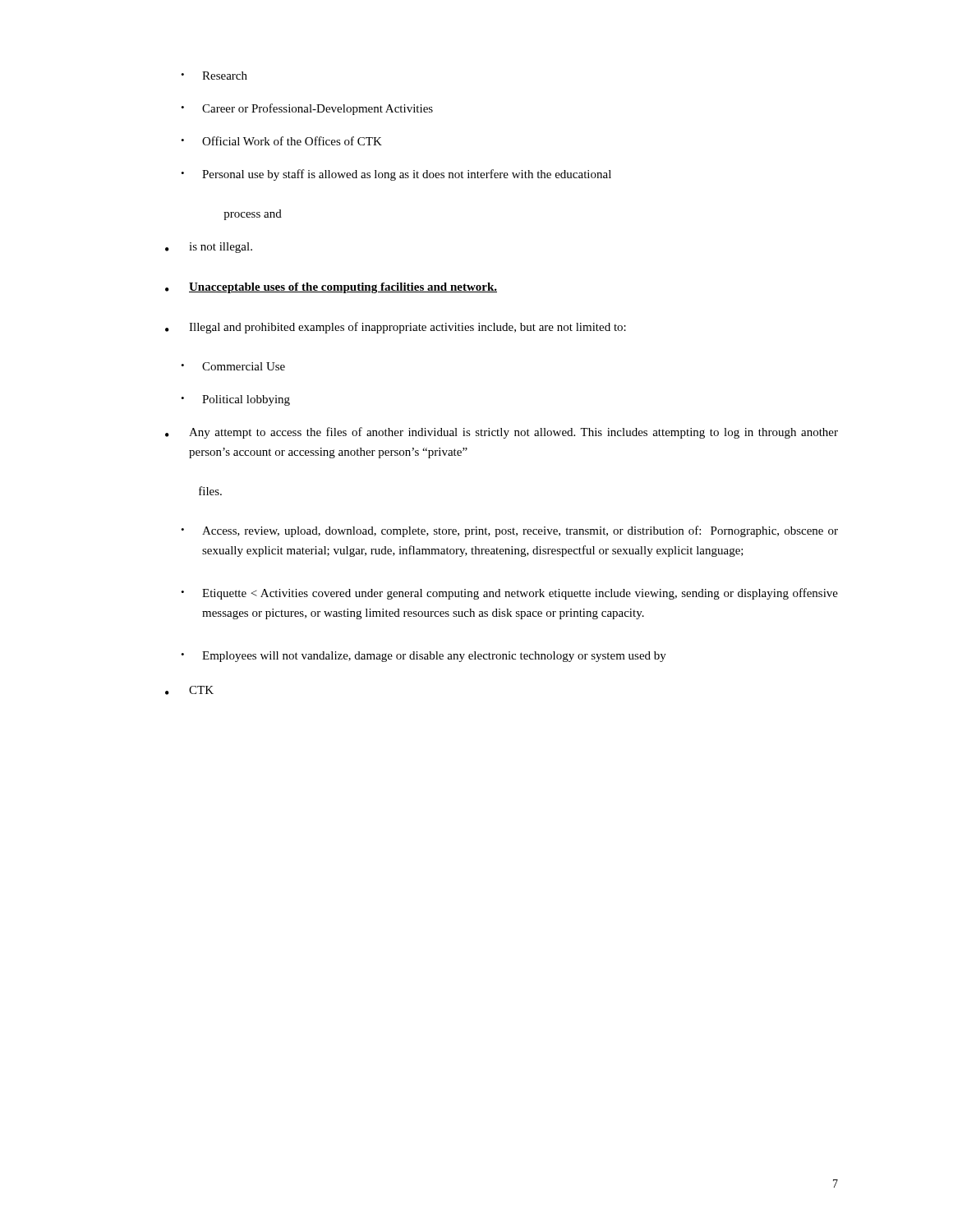Find the block starting "• Political lobbying"
This screenshot has height=1232, width=953.
(235, 400)
